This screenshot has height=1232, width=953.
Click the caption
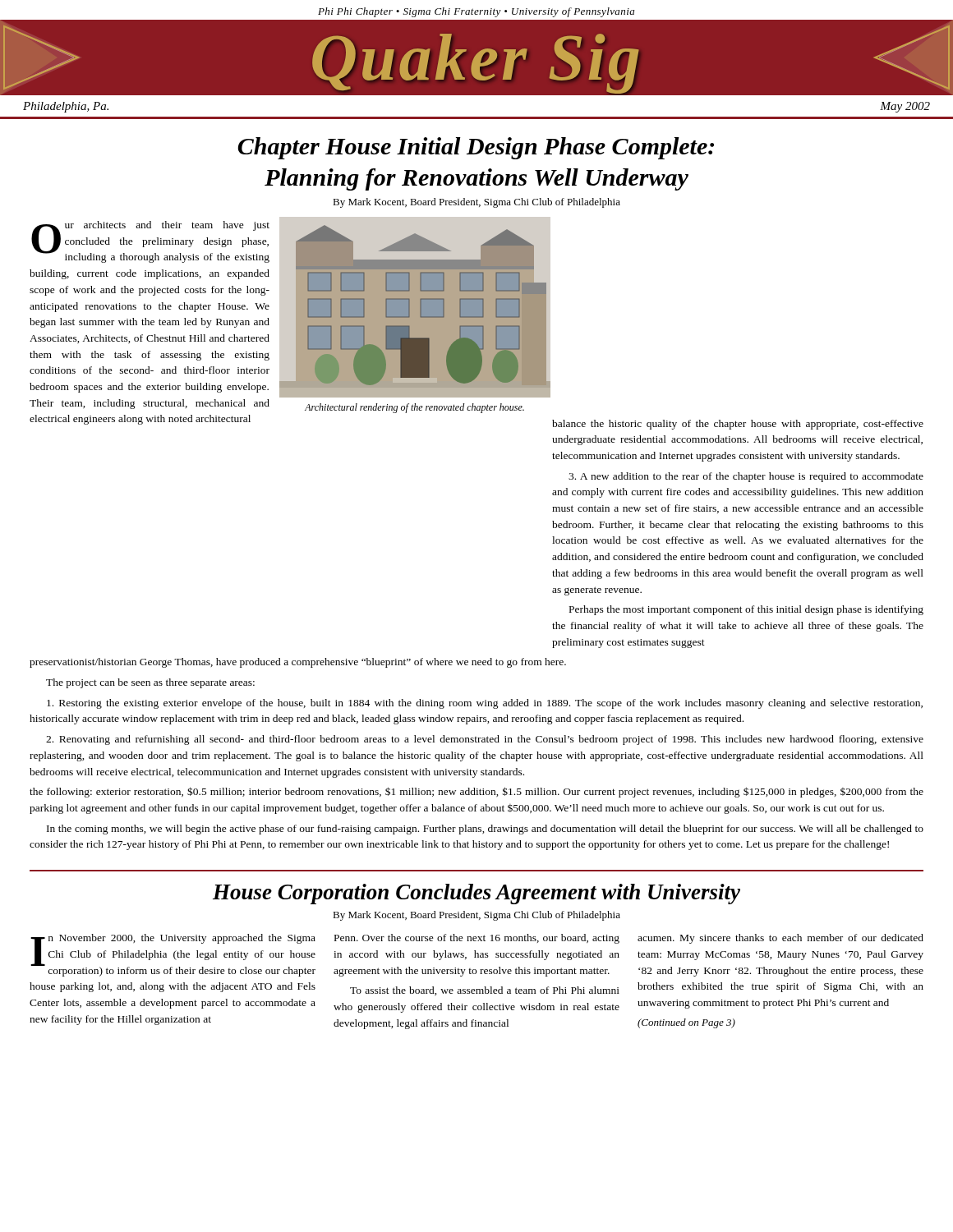415,407
